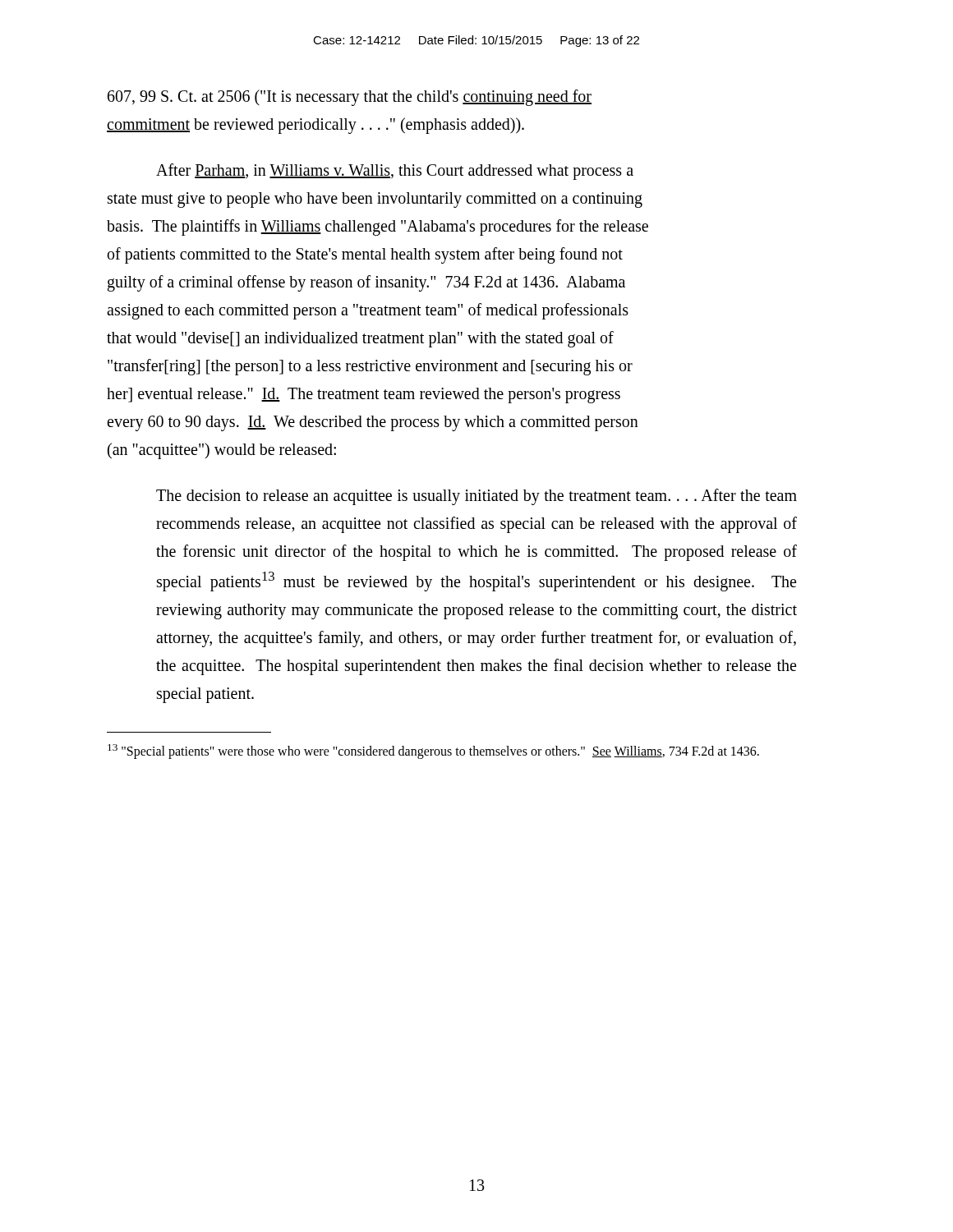953x1232 pixels.
Task: Click the passage that begins "607, 99 S."
Action: coord(476,110)
